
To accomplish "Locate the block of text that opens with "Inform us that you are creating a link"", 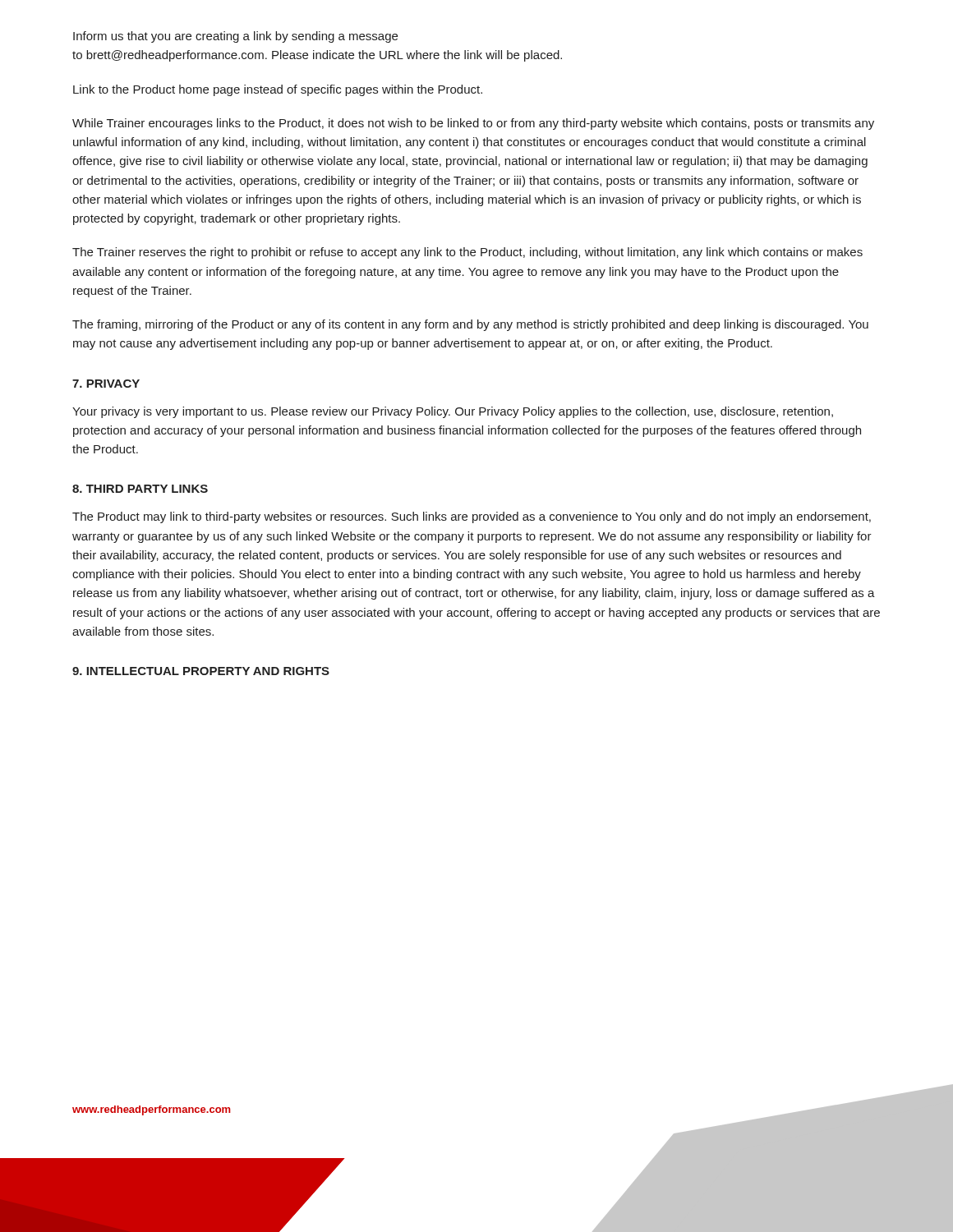I will coord(318,45).
